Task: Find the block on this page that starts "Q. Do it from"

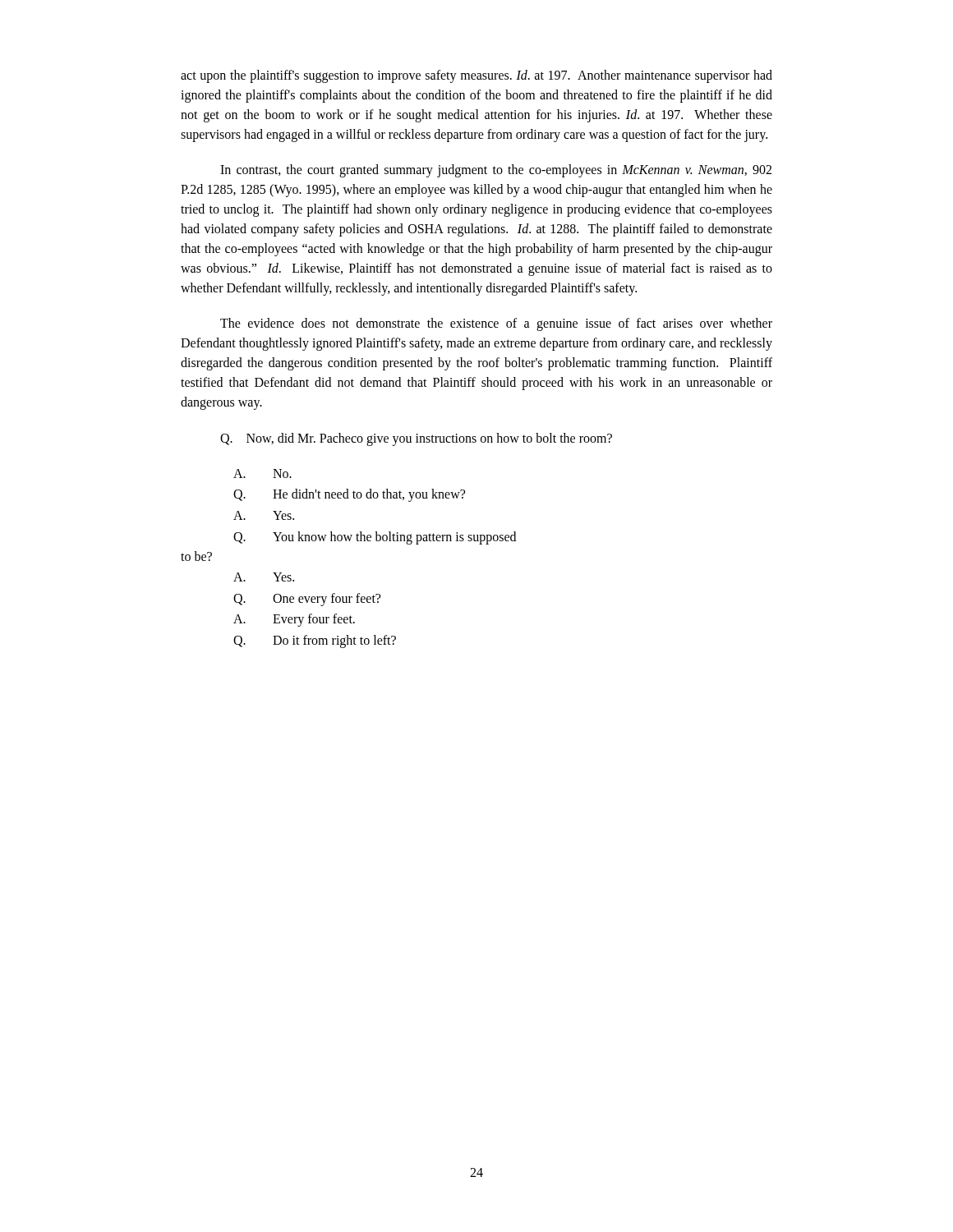Action: (315, 641)
